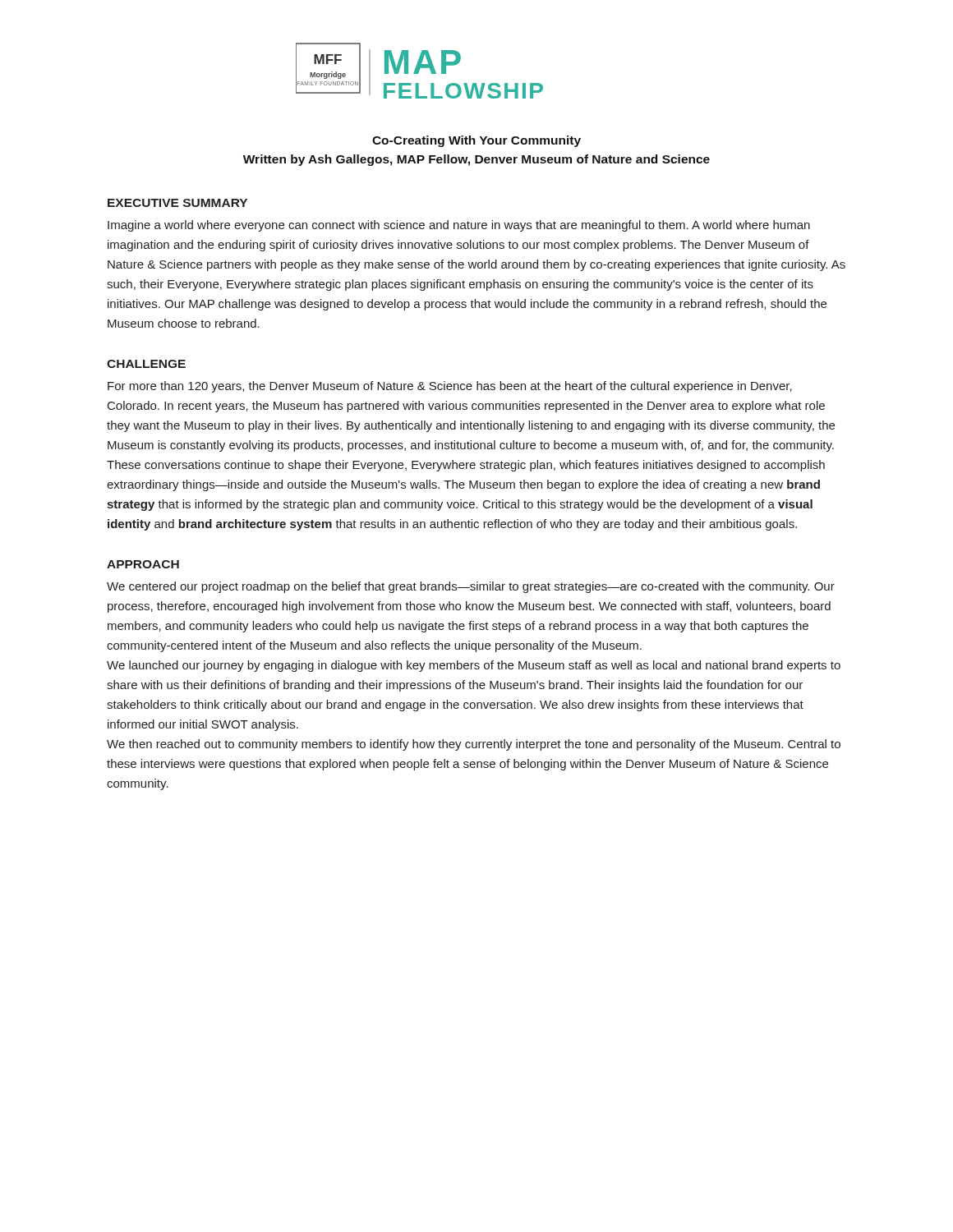Find the text block containing "Imagine a world"
This screenshot has width=953, height=1232.
click(x=476, y=274)
